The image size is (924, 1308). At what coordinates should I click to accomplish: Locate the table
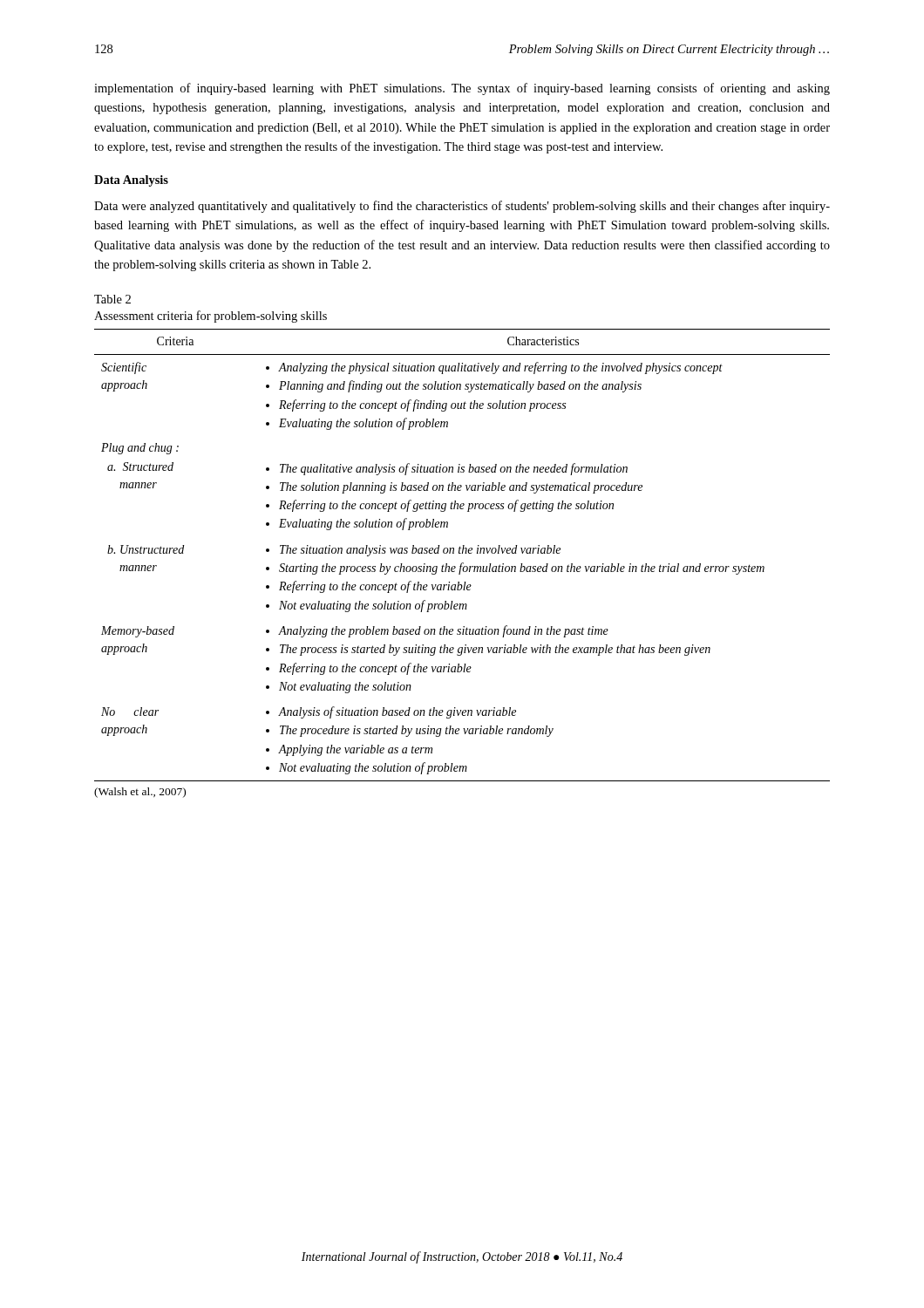coord(462,555)
